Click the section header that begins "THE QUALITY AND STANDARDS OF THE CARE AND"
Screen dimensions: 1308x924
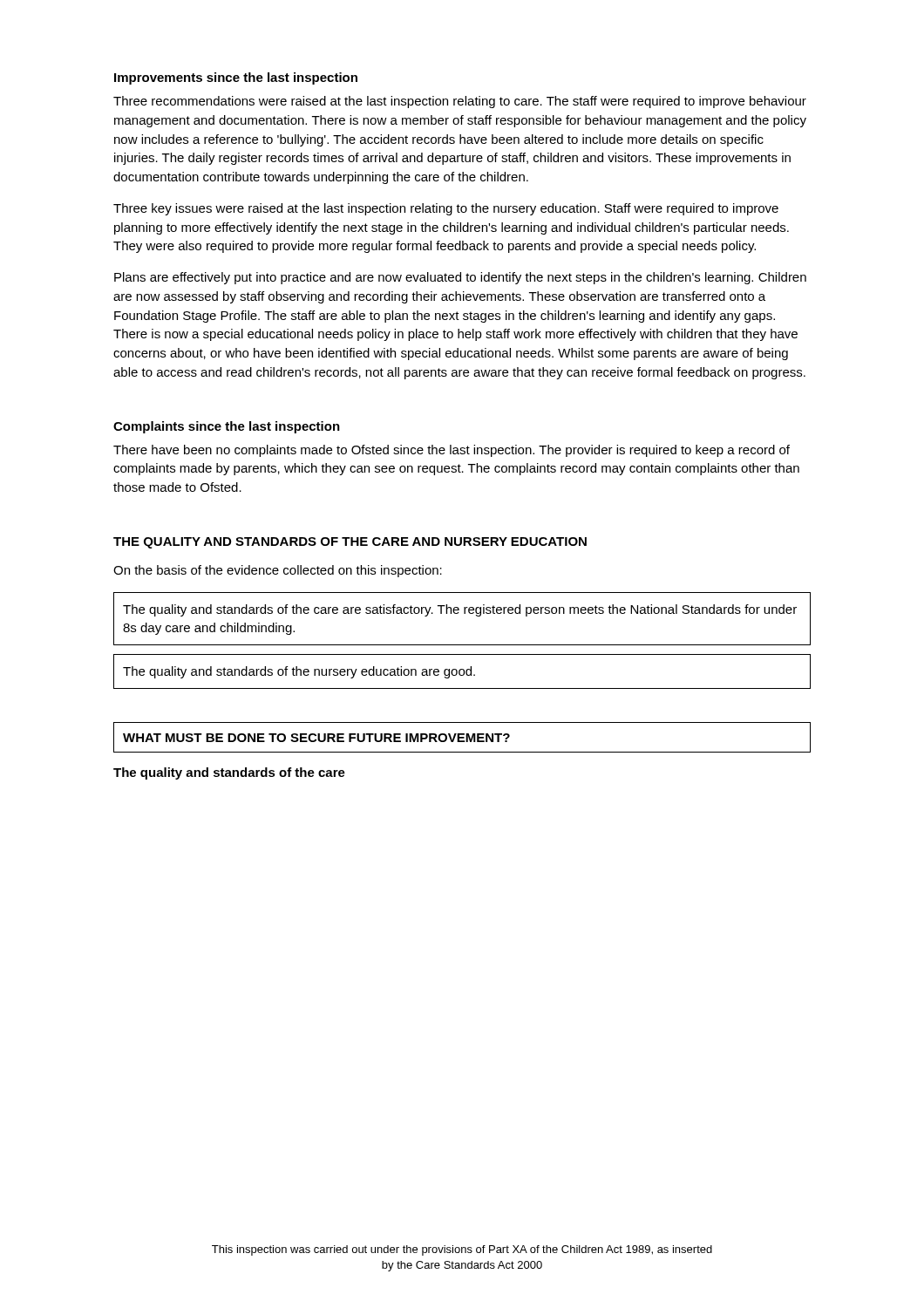coord(350,541)
